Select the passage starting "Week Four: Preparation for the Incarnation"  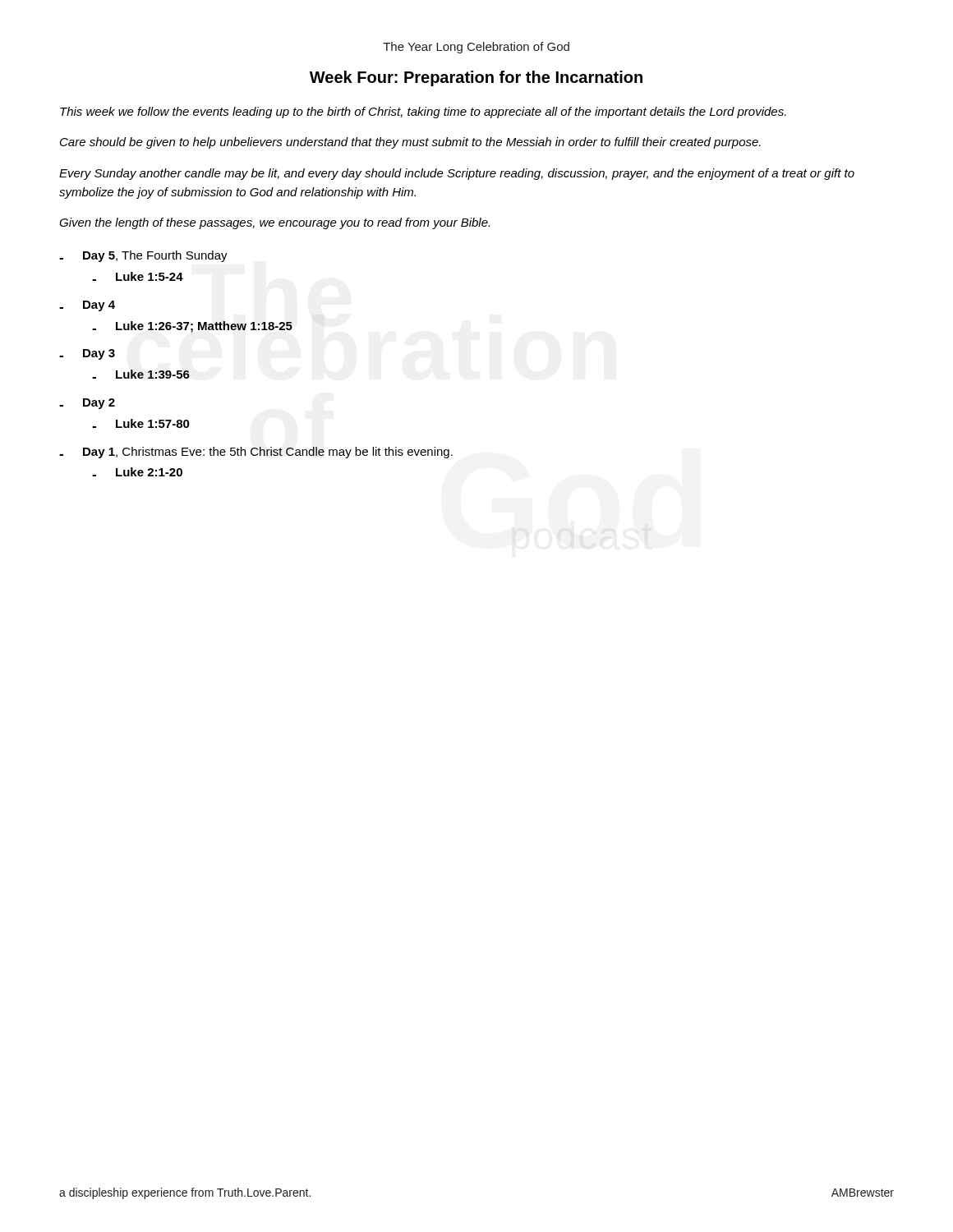point(476,77)
